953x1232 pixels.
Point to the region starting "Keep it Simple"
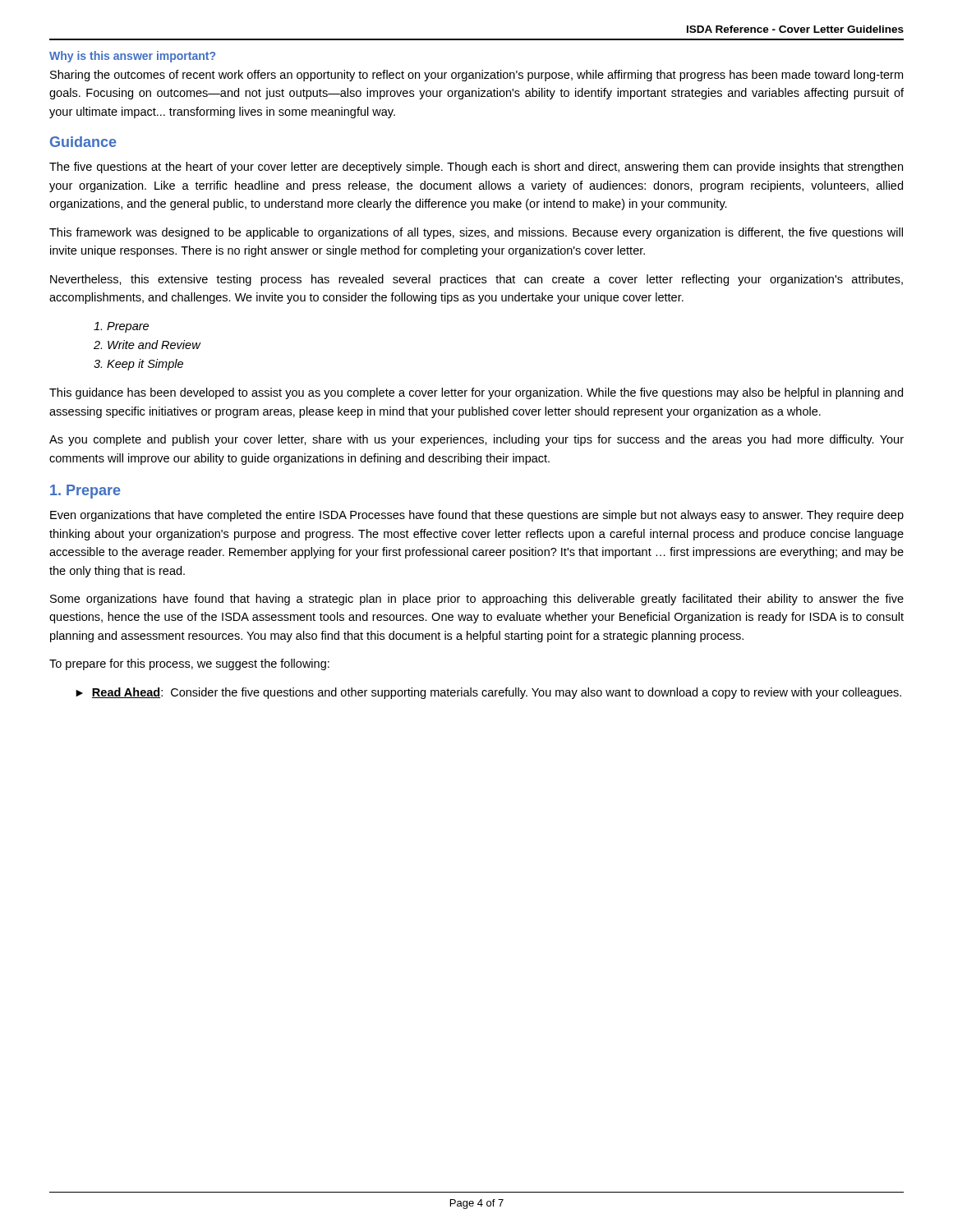145,364
